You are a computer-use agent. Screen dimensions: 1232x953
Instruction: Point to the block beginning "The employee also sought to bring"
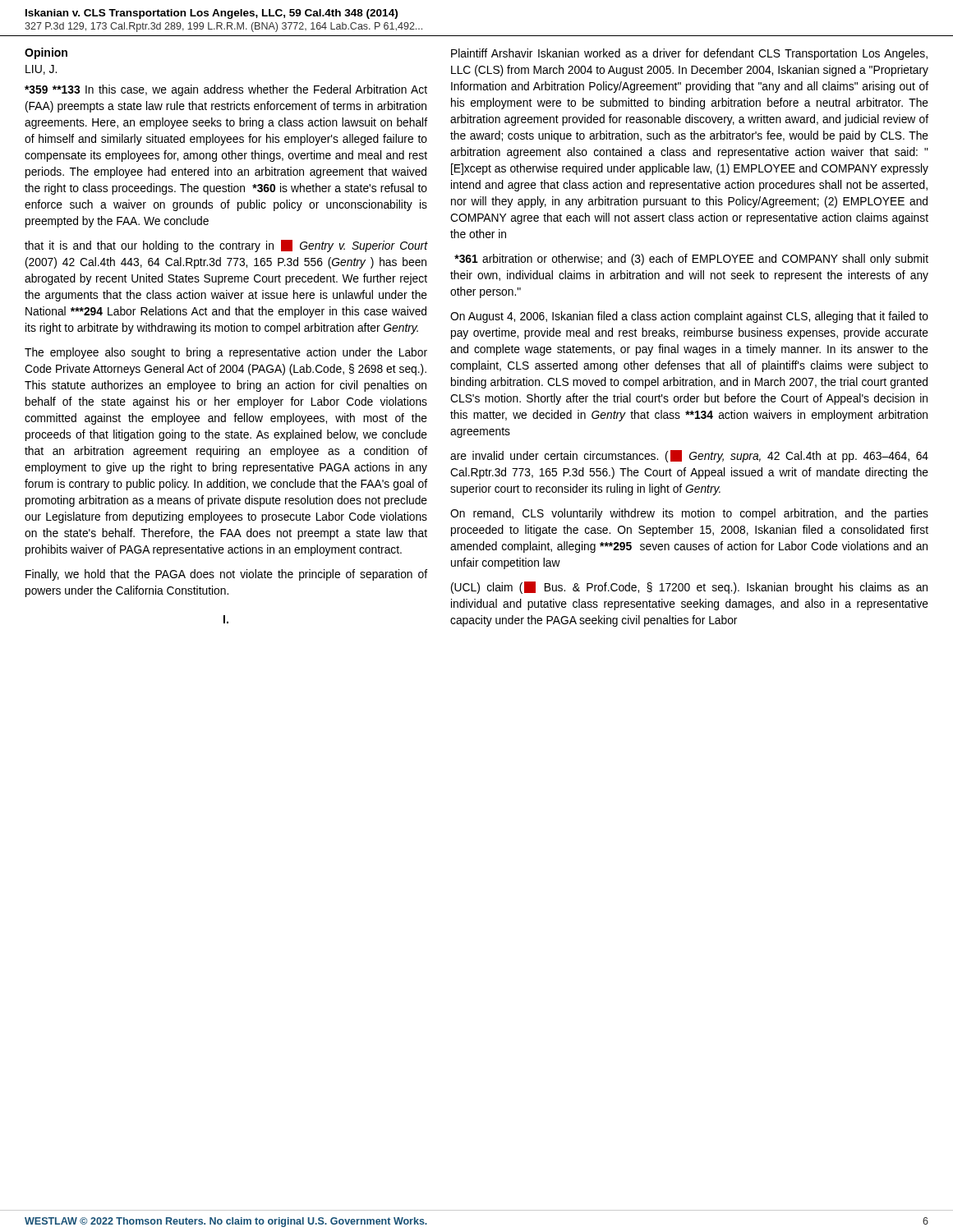pos(226,452)
